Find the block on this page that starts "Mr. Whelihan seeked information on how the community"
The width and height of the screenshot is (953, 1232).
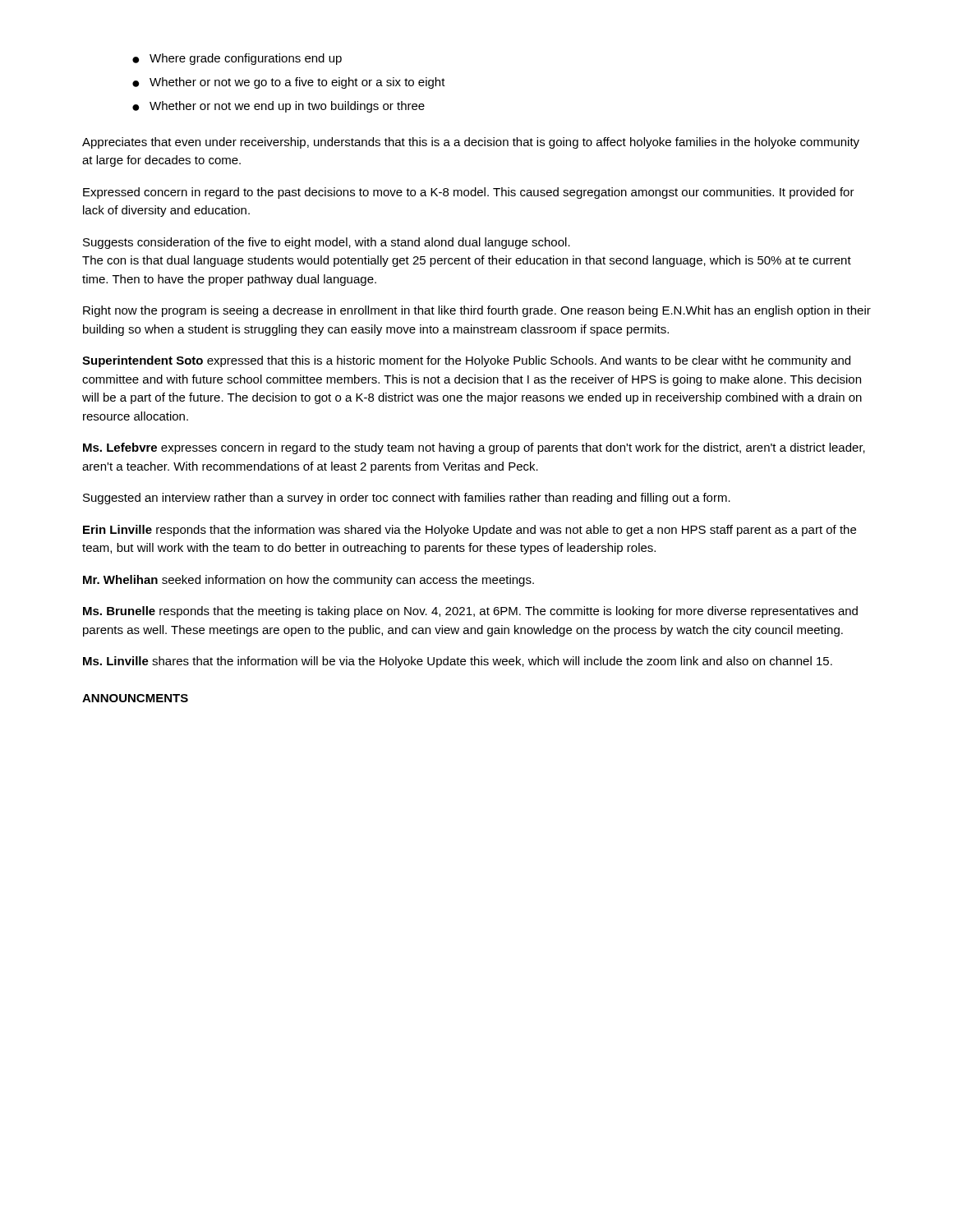[x=309, y=579]
